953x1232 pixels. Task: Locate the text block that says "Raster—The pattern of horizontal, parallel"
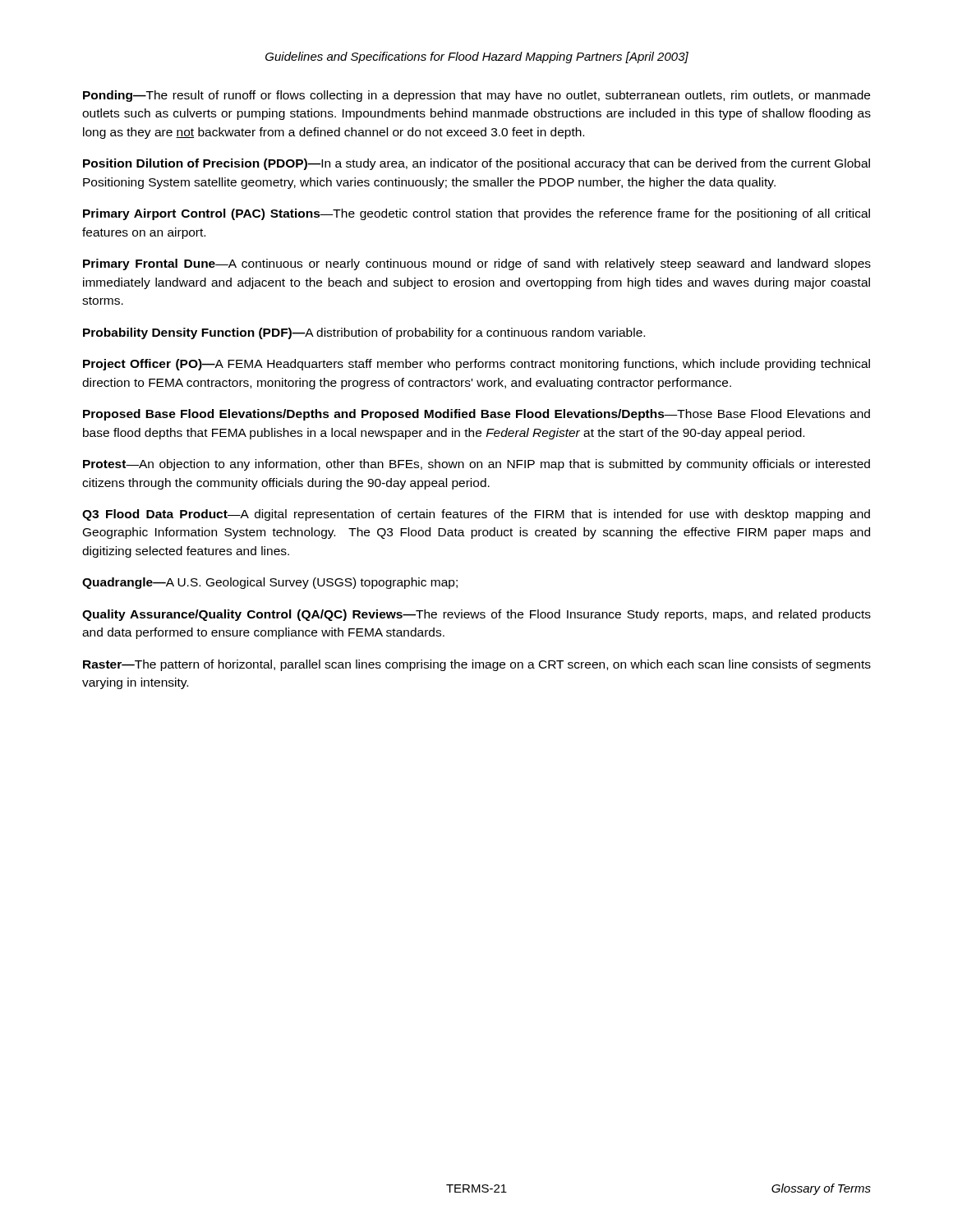[x=476, y=674]
